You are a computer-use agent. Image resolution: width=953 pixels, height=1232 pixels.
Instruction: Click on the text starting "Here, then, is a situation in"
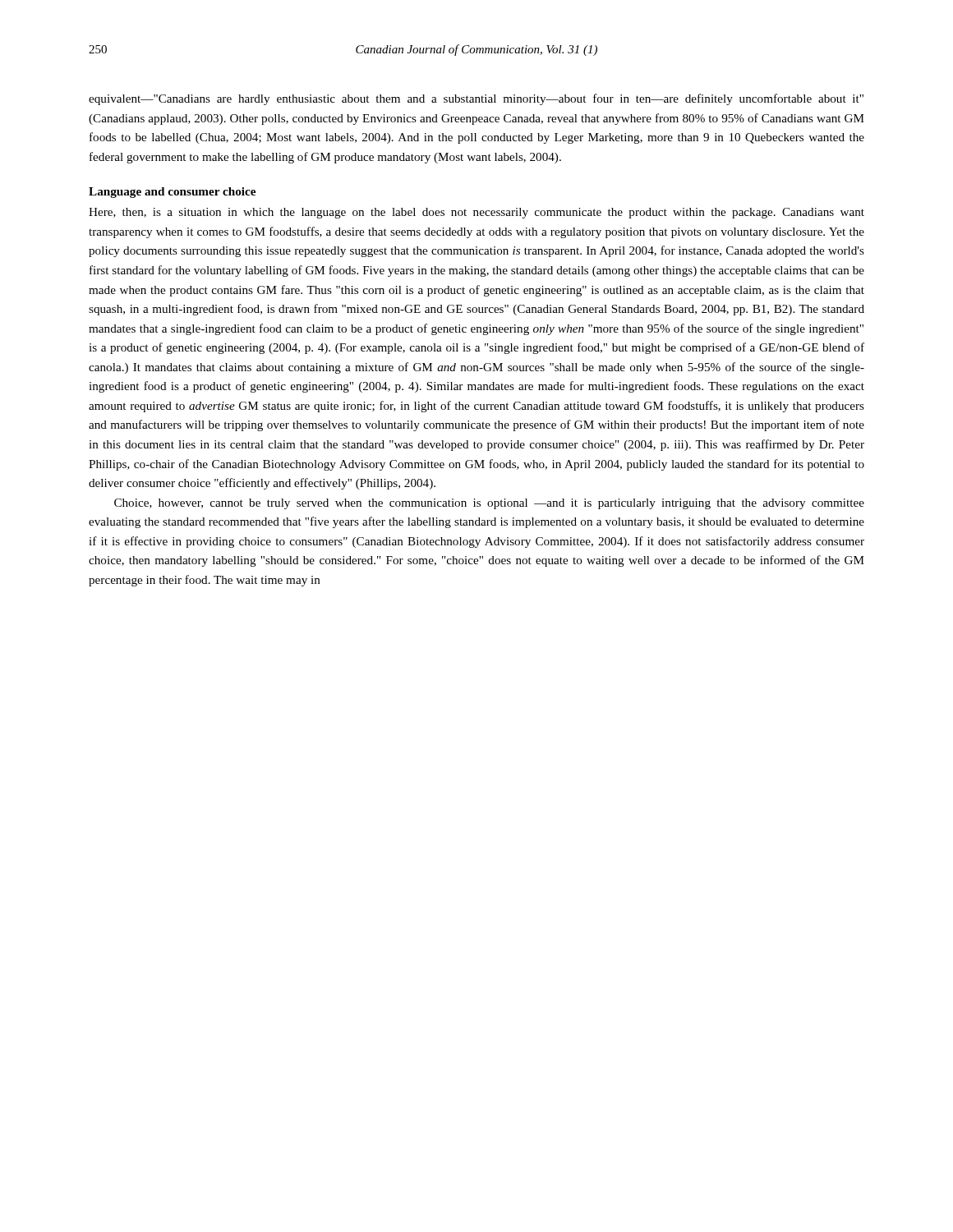point(476,347)
